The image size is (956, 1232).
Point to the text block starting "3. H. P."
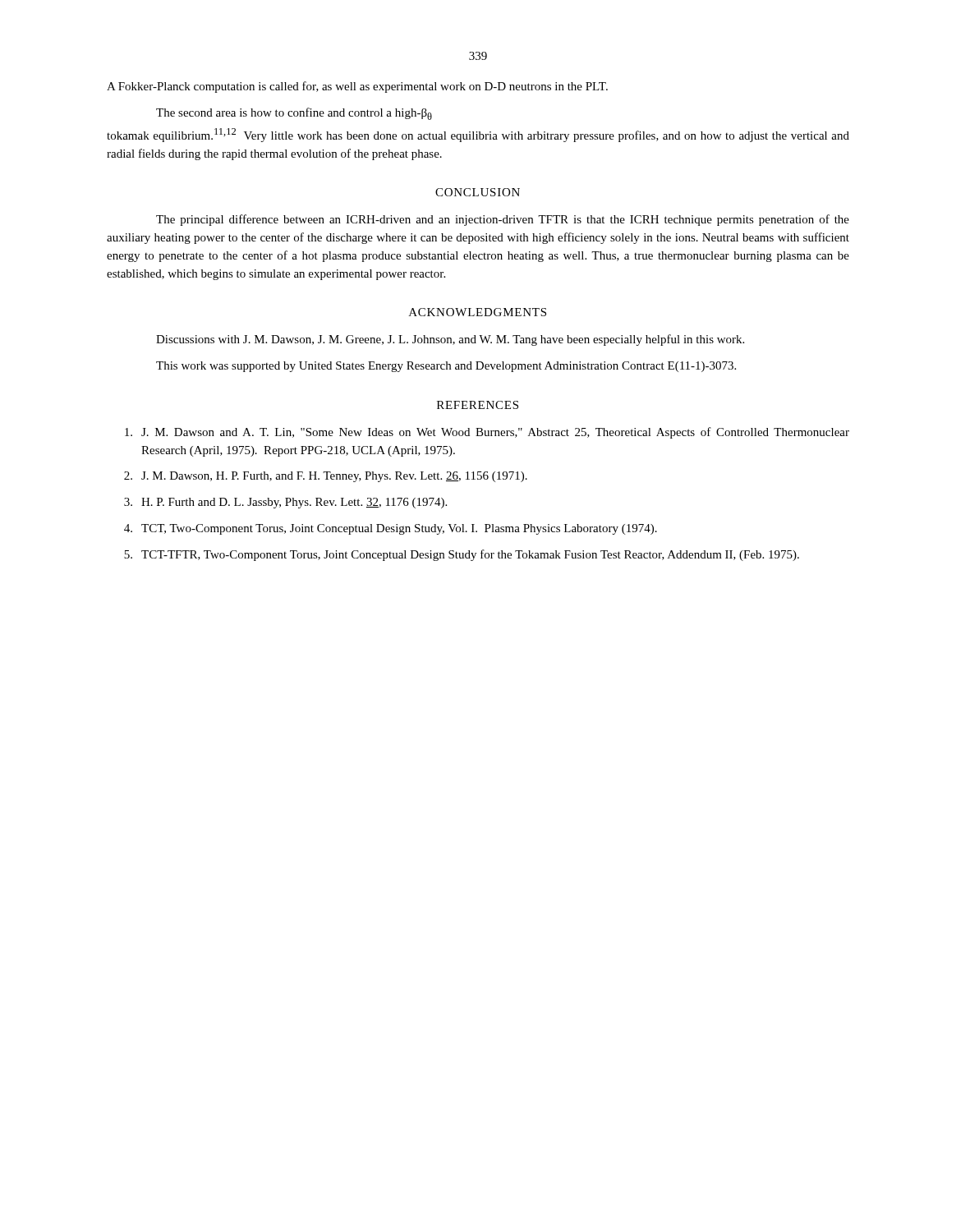tap(285, 503)
